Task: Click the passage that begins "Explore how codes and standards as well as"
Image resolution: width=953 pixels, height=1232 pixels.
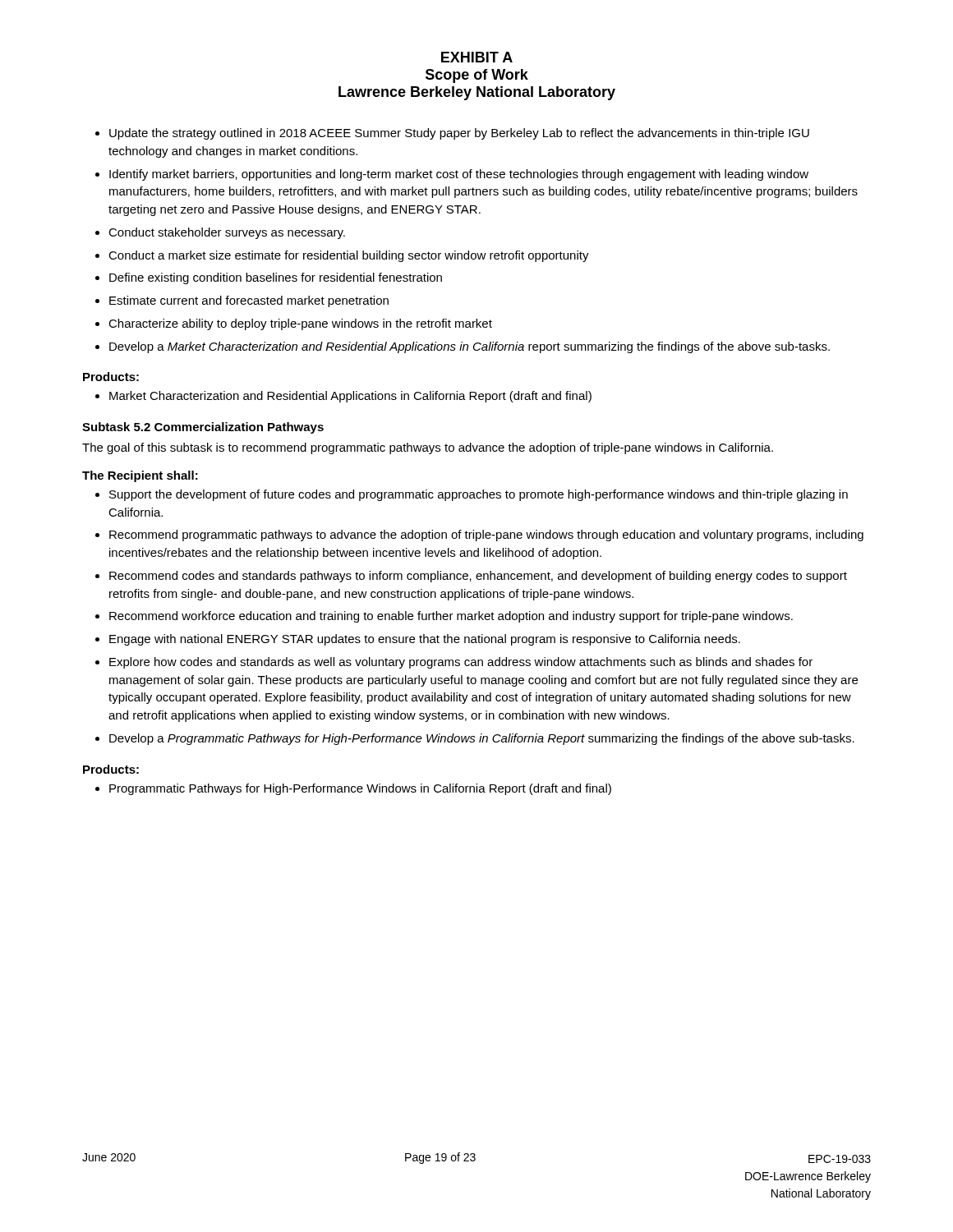Action: pyautogui.click(x=483, y=688)
